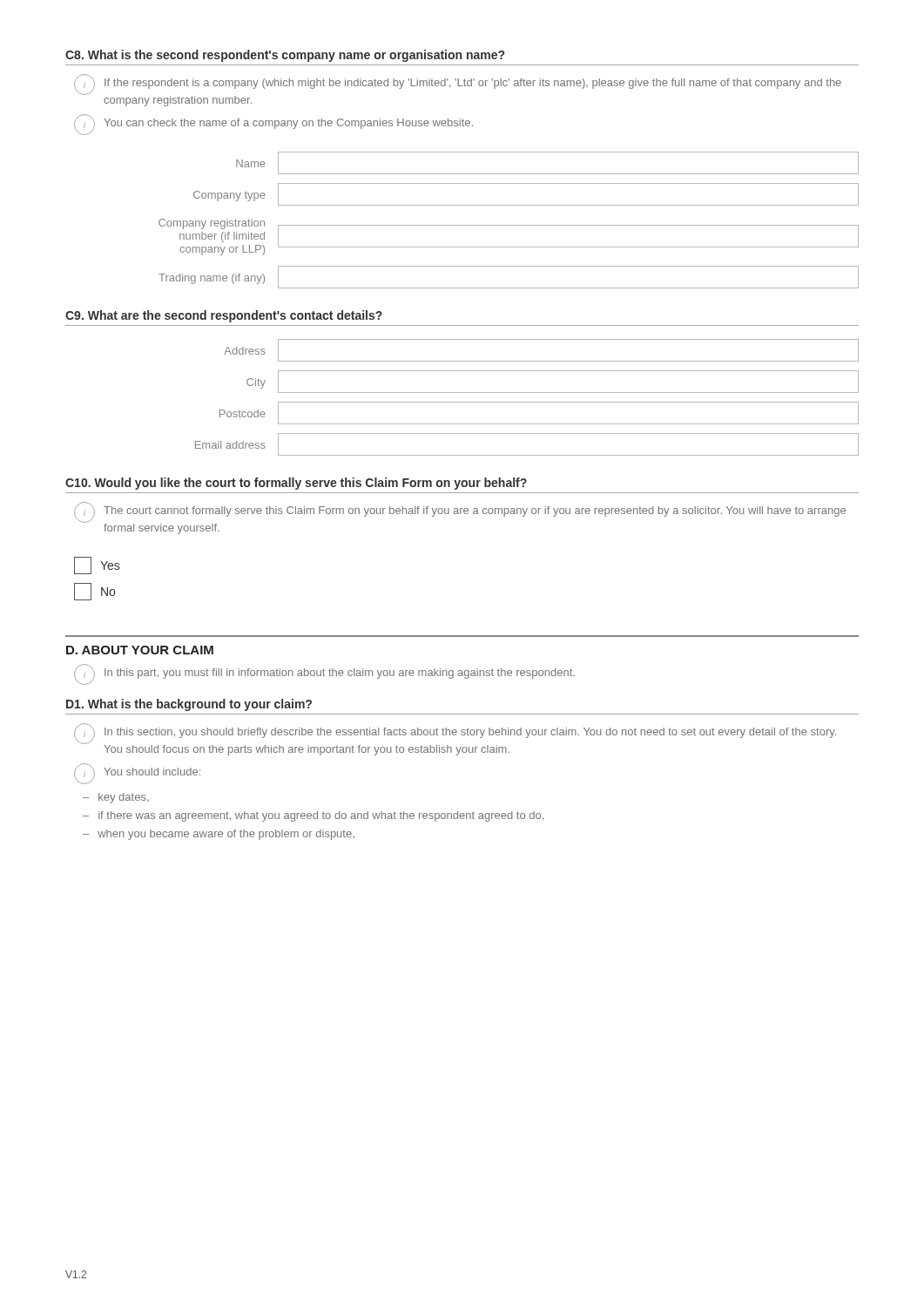Click on the section header containing "D1. What is the background to your"
The image size is (924, 1307).
[x=462, y=706]
